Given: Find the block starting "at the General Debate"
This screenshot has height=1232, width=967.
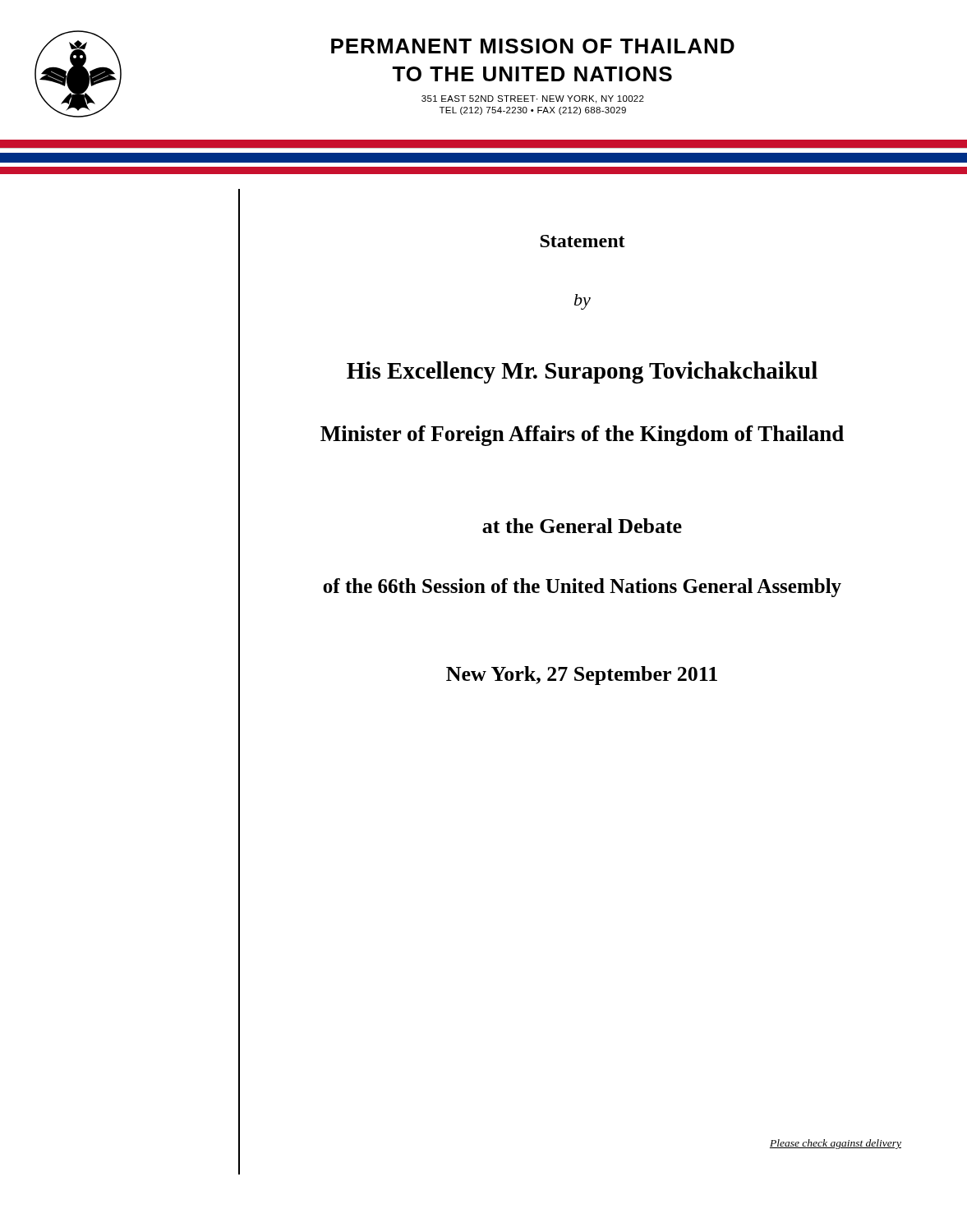Looking at the screenshot, I should pos(582,526).
